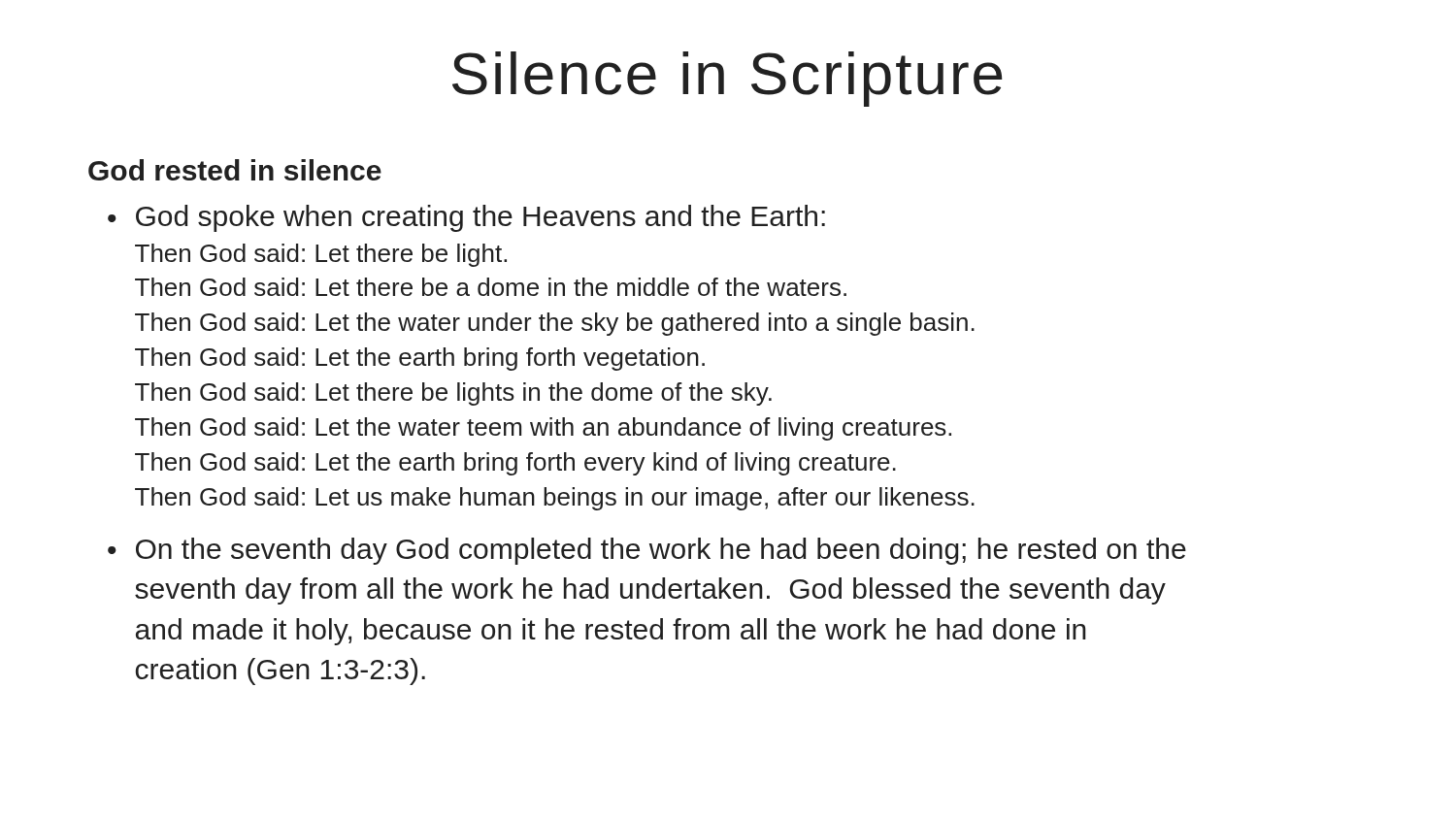Select the title

pos(728,73)
